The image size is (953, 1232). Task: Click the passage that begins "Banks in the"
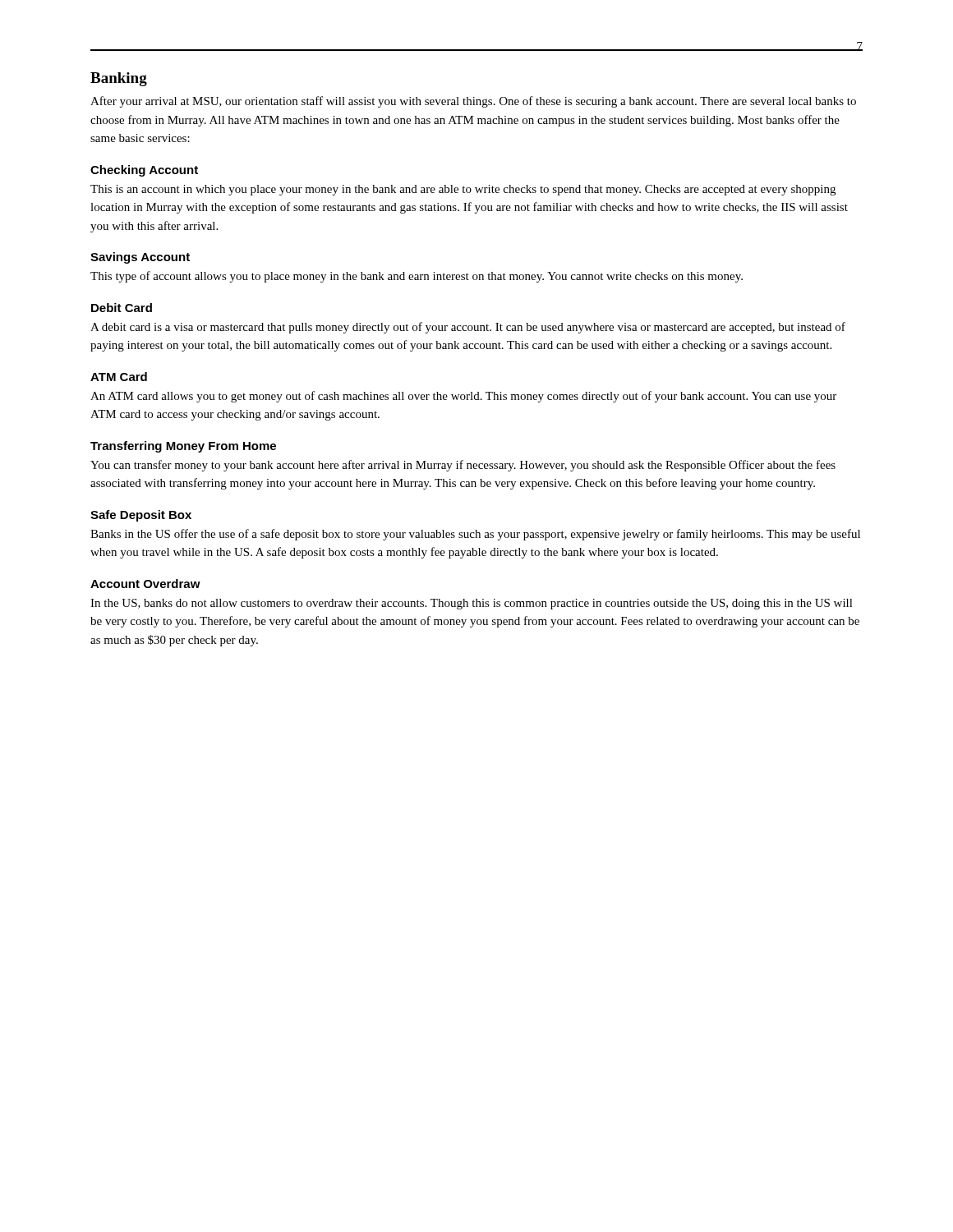tap(475, 543)
